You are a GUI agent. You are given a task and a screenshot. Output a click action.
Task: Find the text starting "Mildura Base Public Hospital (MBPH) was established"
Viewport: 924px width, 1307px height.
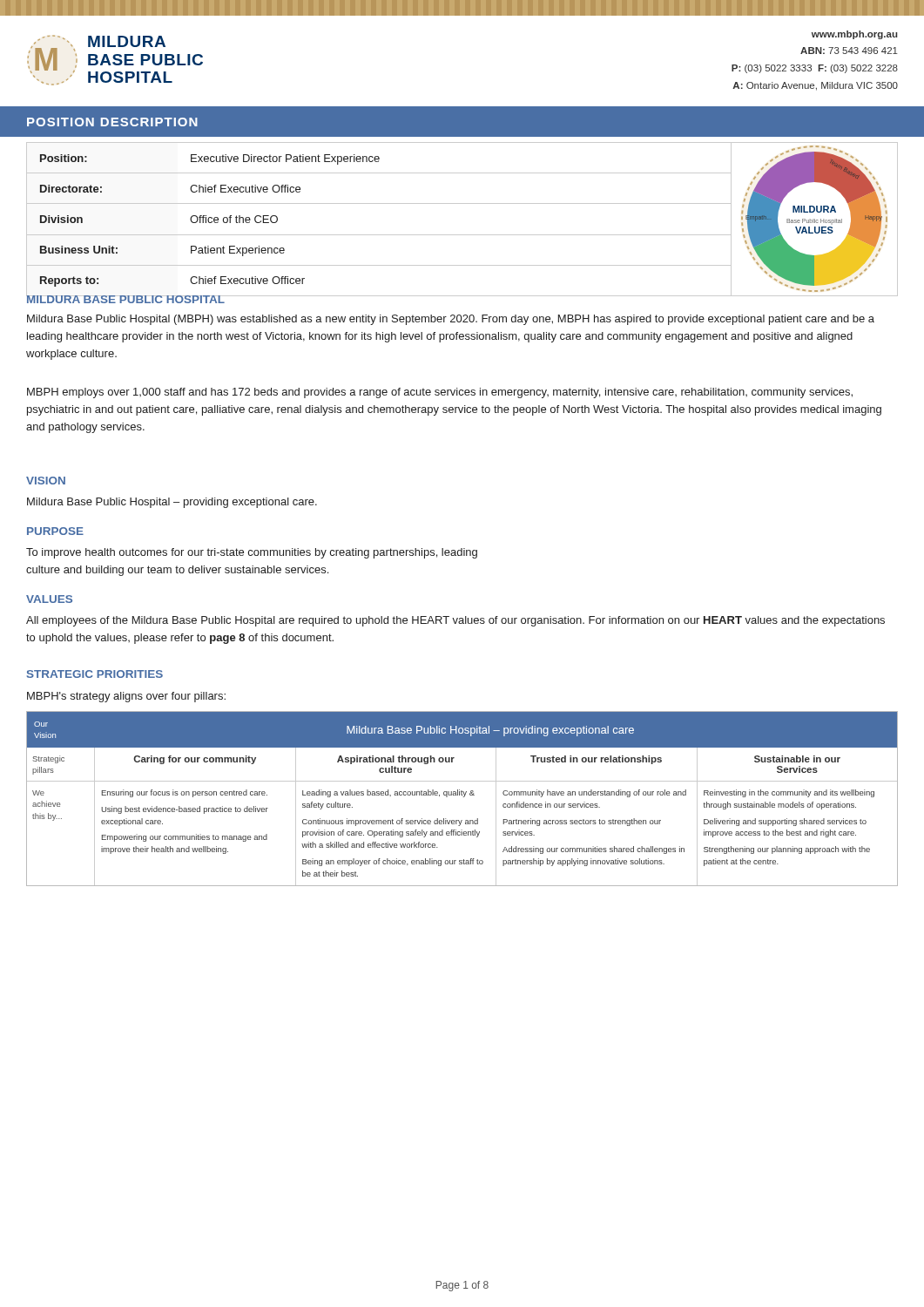click(450, 336)
